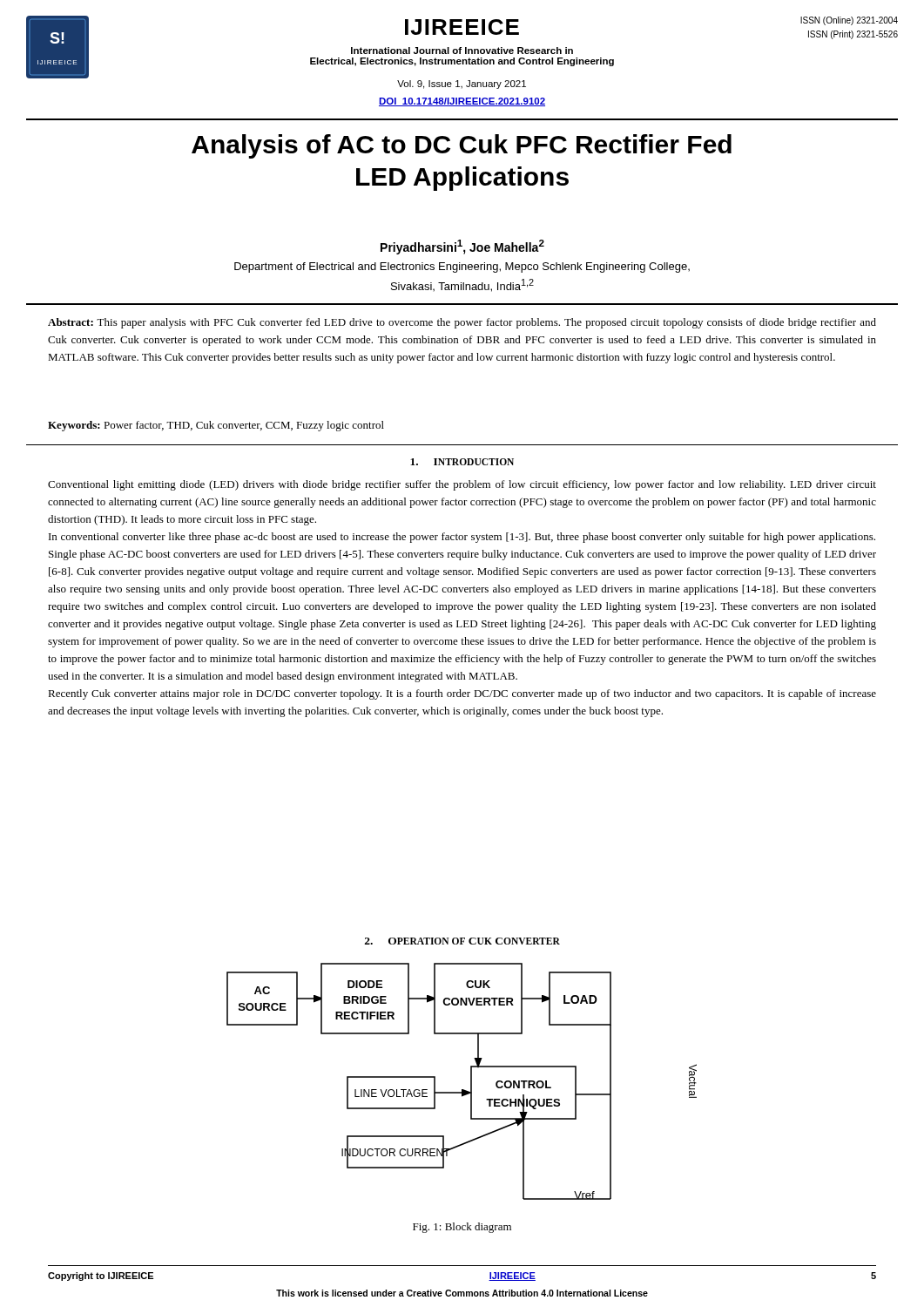Select the title that reads "Analysis of AC to DC Cuk PFC"

(x=462, y=160)
